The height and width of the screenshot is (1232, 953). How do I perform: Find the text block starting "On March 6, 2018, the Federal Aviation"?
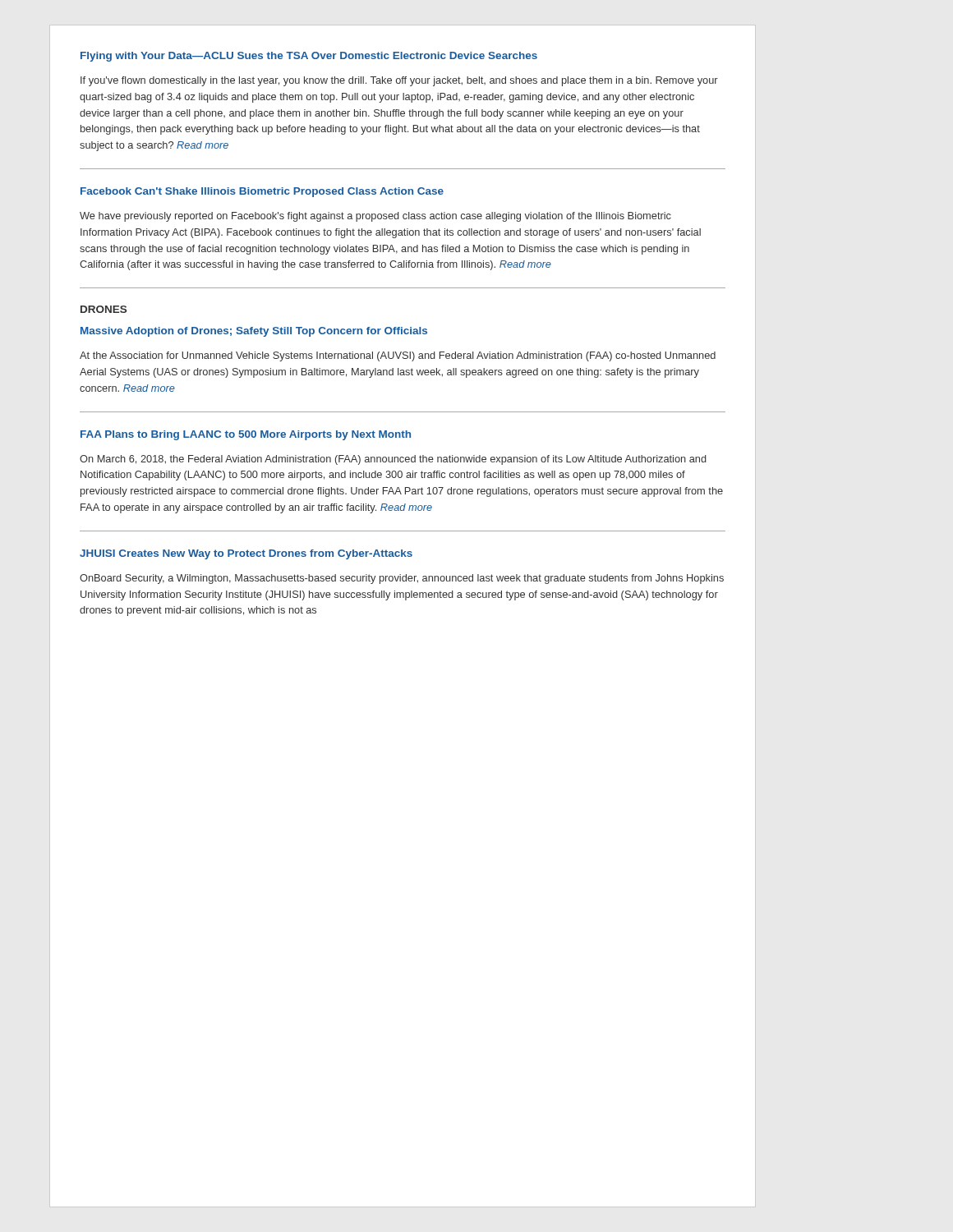tap(403, 483)
